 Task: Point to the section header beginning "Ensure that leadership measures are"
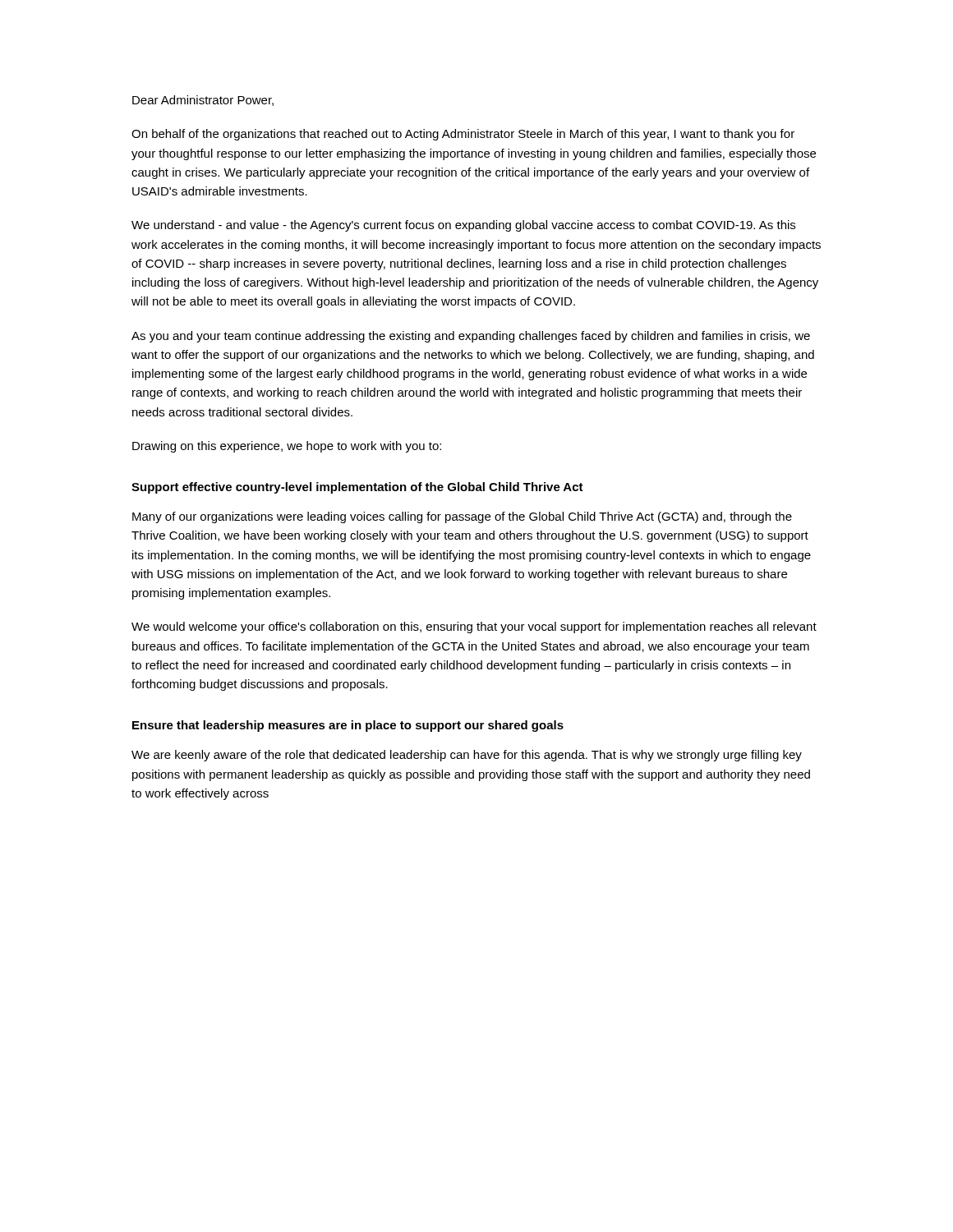tap(348, 725)
